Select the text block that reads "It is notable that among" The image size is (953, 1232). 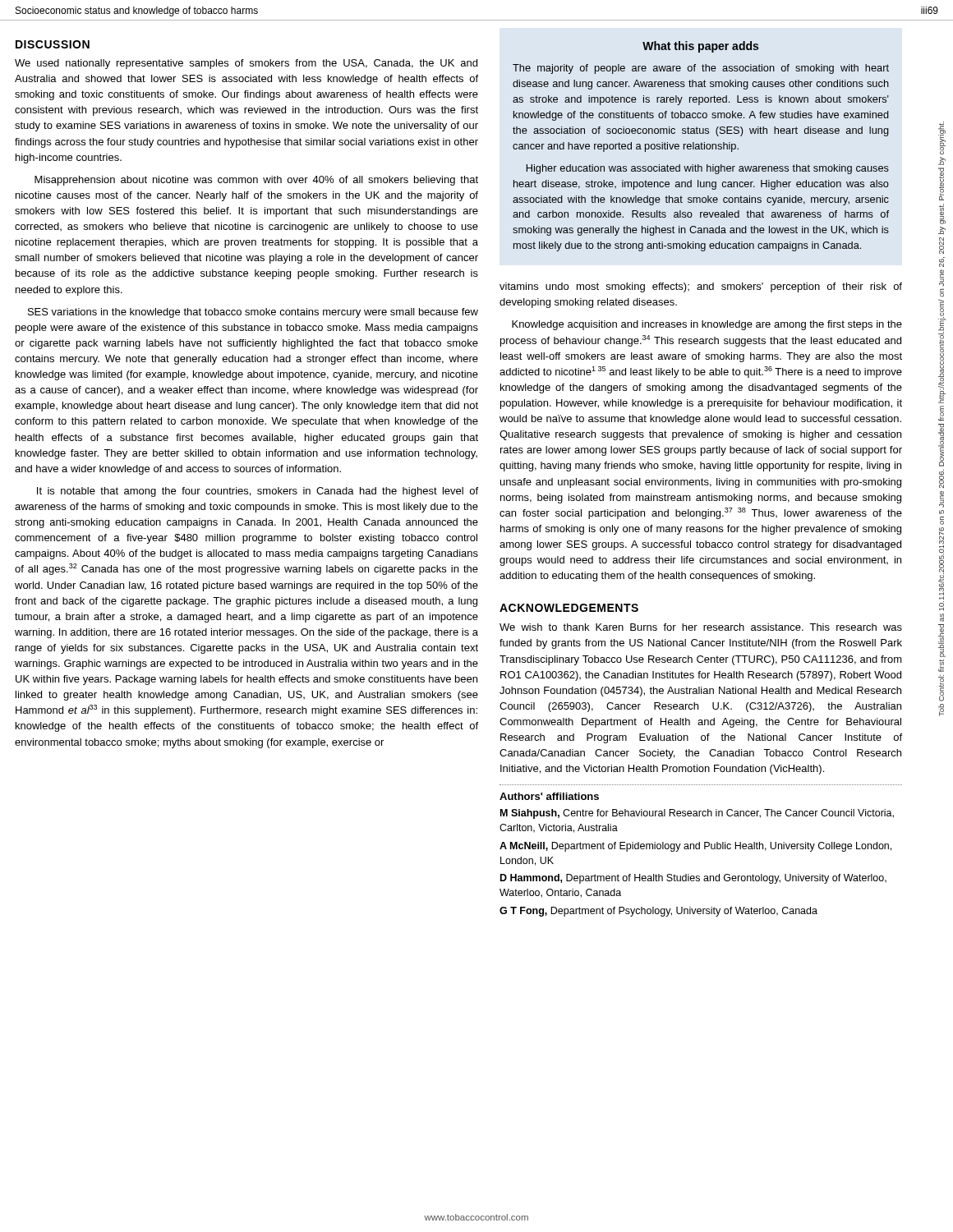(x=246, y=616)
